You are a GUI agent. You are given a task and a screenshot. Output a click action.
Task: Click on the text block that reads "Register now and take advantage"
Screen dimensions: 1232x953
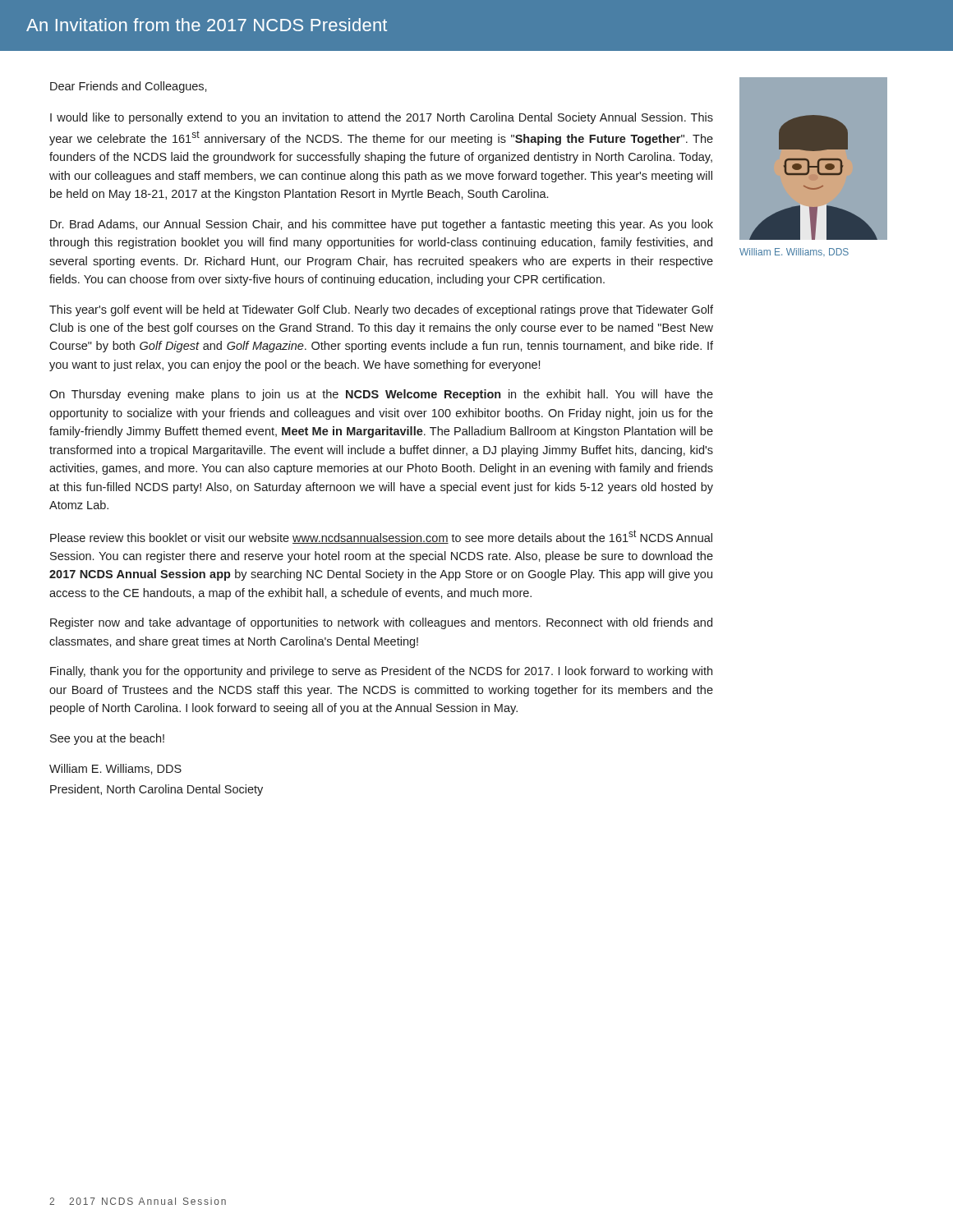(x=381, y=632)
